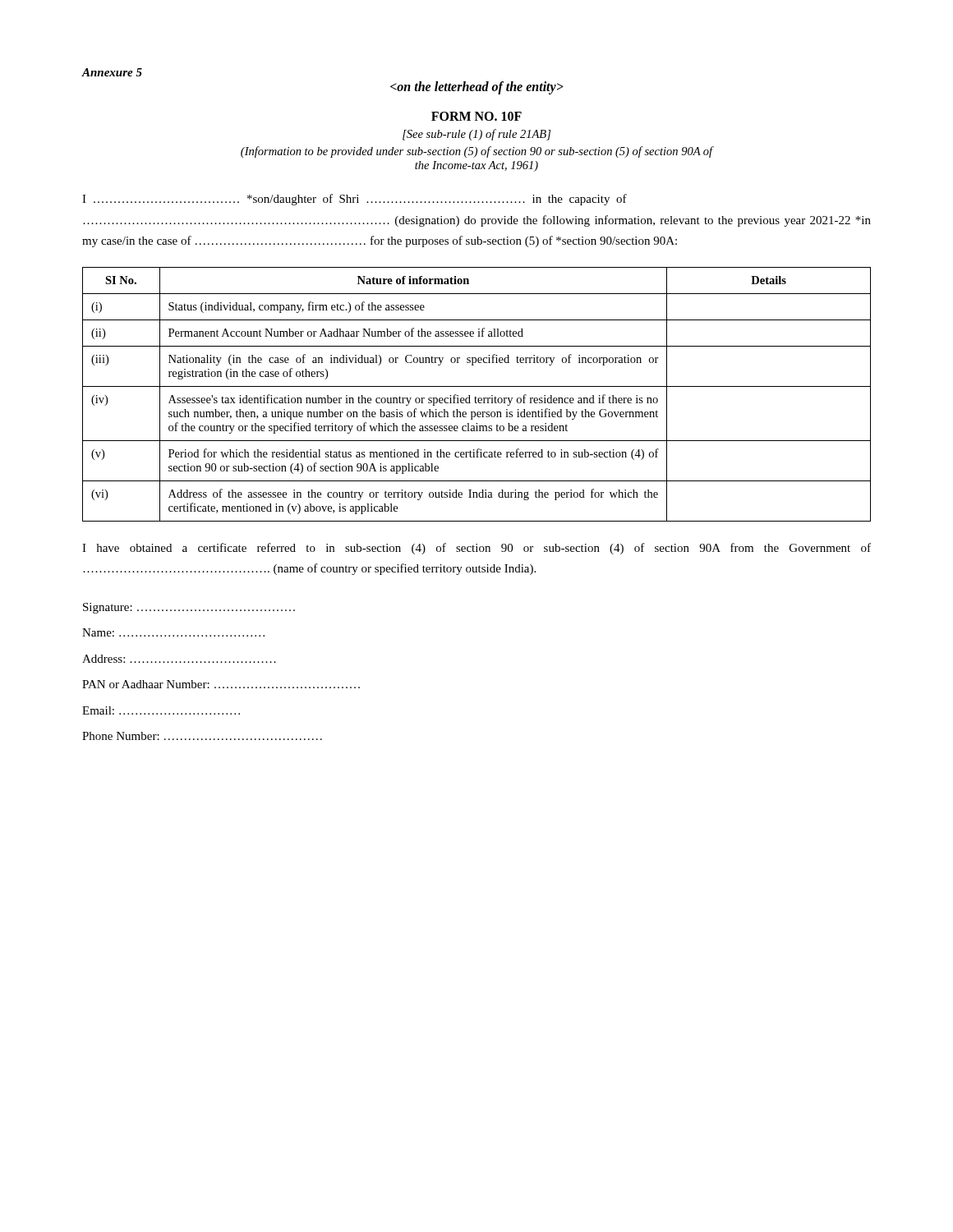Screen dimensions: 1232x953
Task: Click on the text block that says "I have obtained a certificate referred to"
Action: (x=476, y=558)
